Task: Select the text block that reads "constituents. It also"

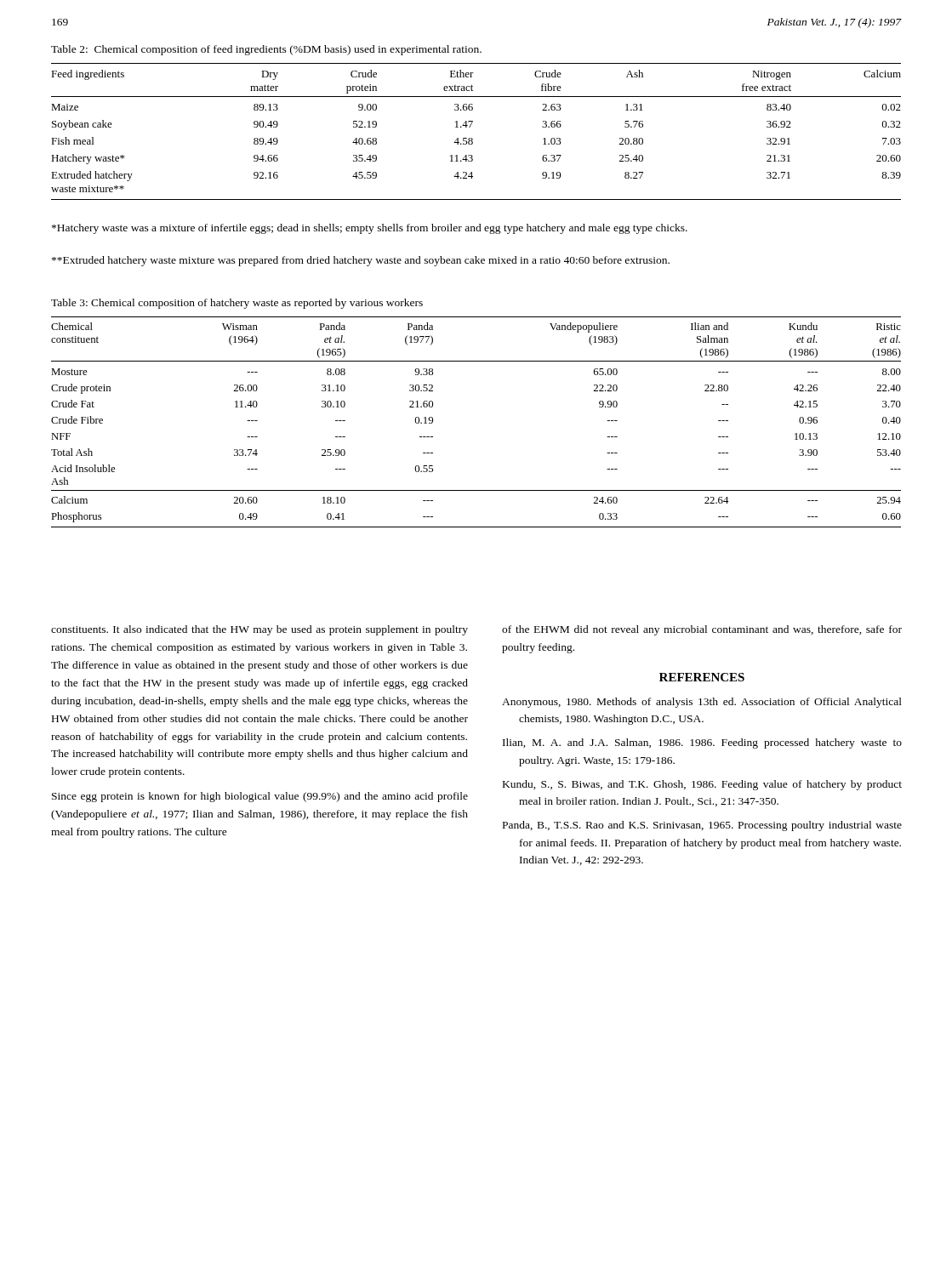Action: [x=259, y=731]
